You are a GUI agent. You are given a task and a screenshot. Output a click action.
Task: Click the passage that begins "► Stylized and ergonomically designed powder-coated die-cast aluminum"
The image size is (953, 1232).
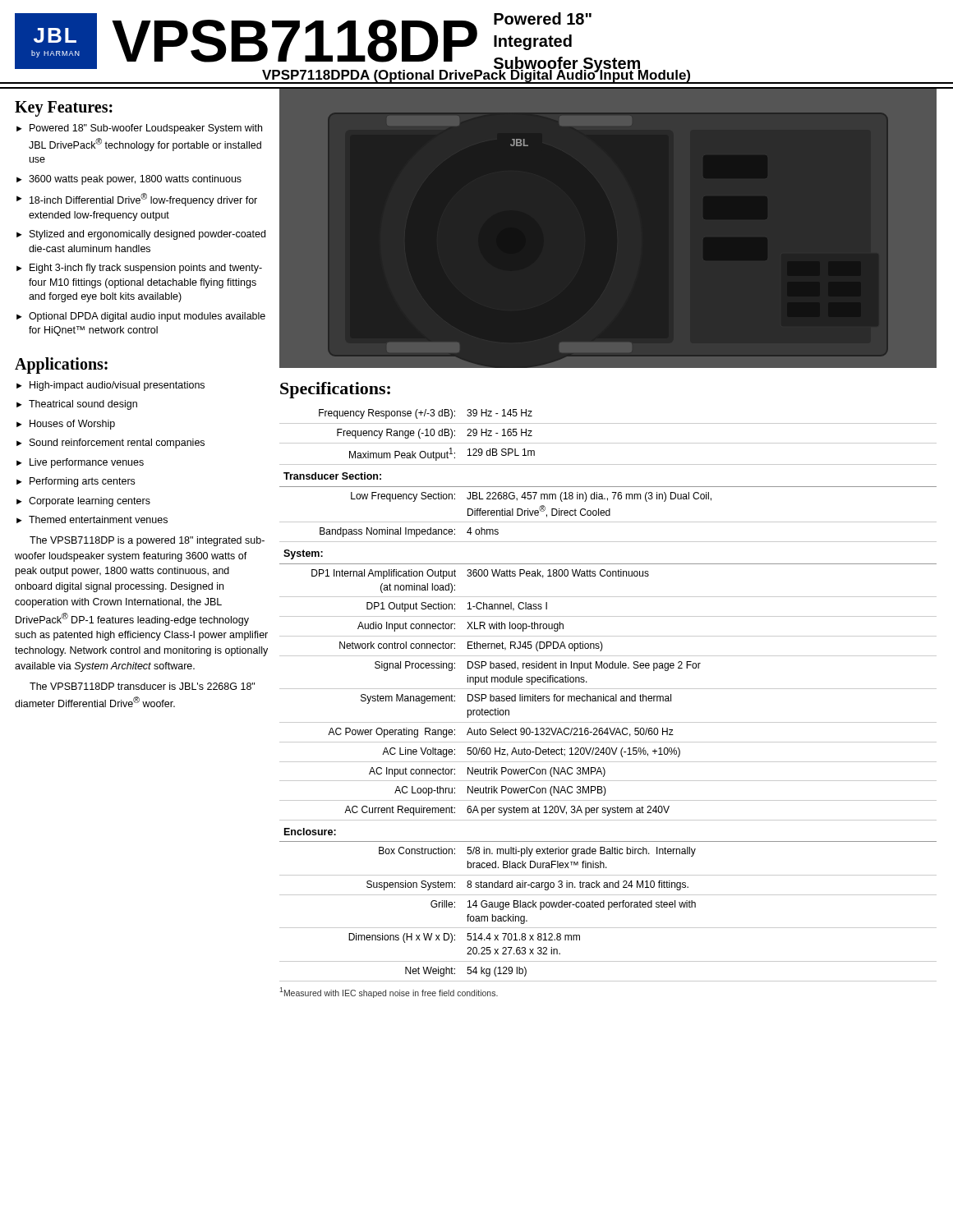142,242
